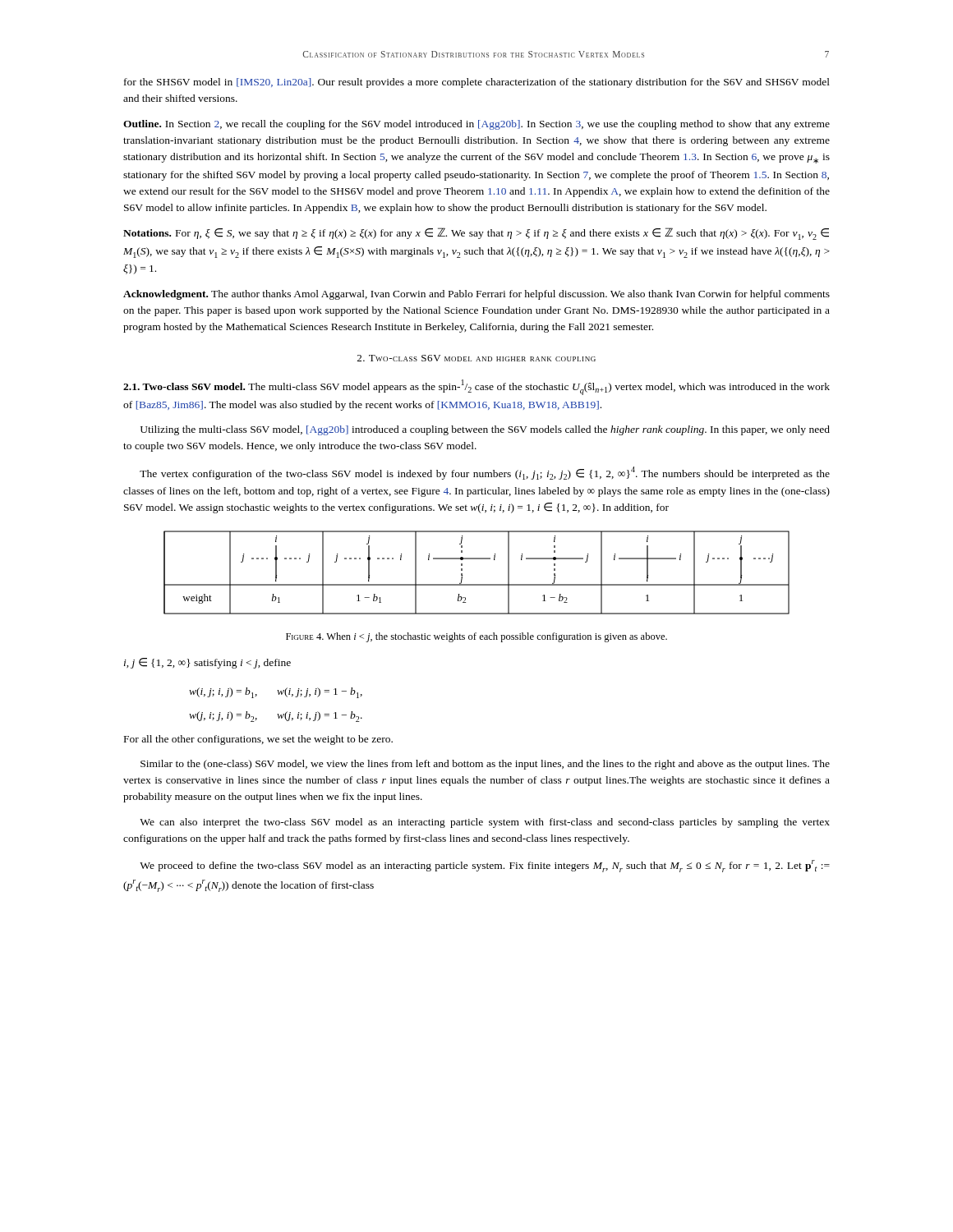Navigate to the block starting "for the SHS6V"
Image resolution: width=953 pixels, height=1232 pixels.
476,91
